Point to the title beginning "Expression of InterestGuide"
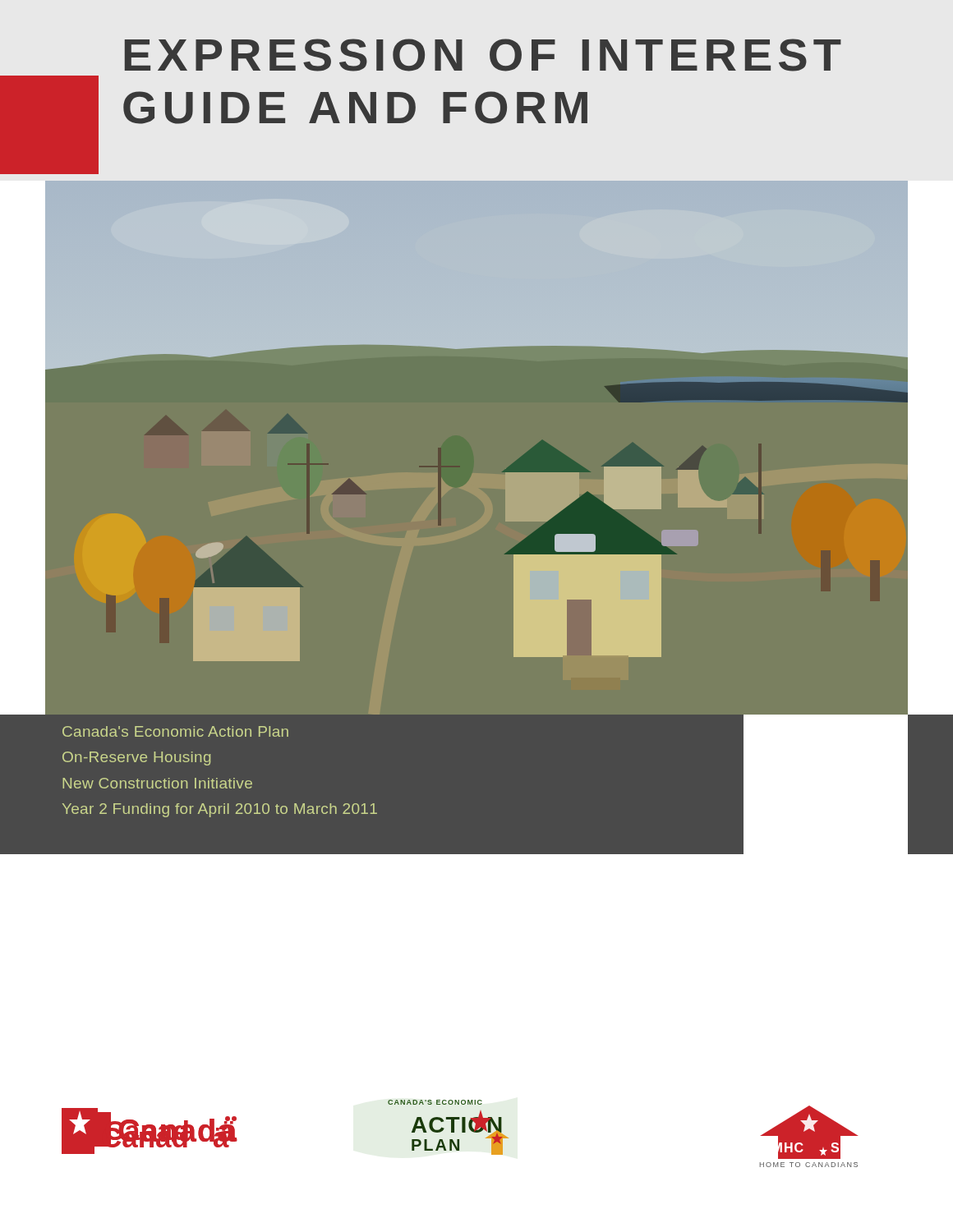 [x=512, y=82]
